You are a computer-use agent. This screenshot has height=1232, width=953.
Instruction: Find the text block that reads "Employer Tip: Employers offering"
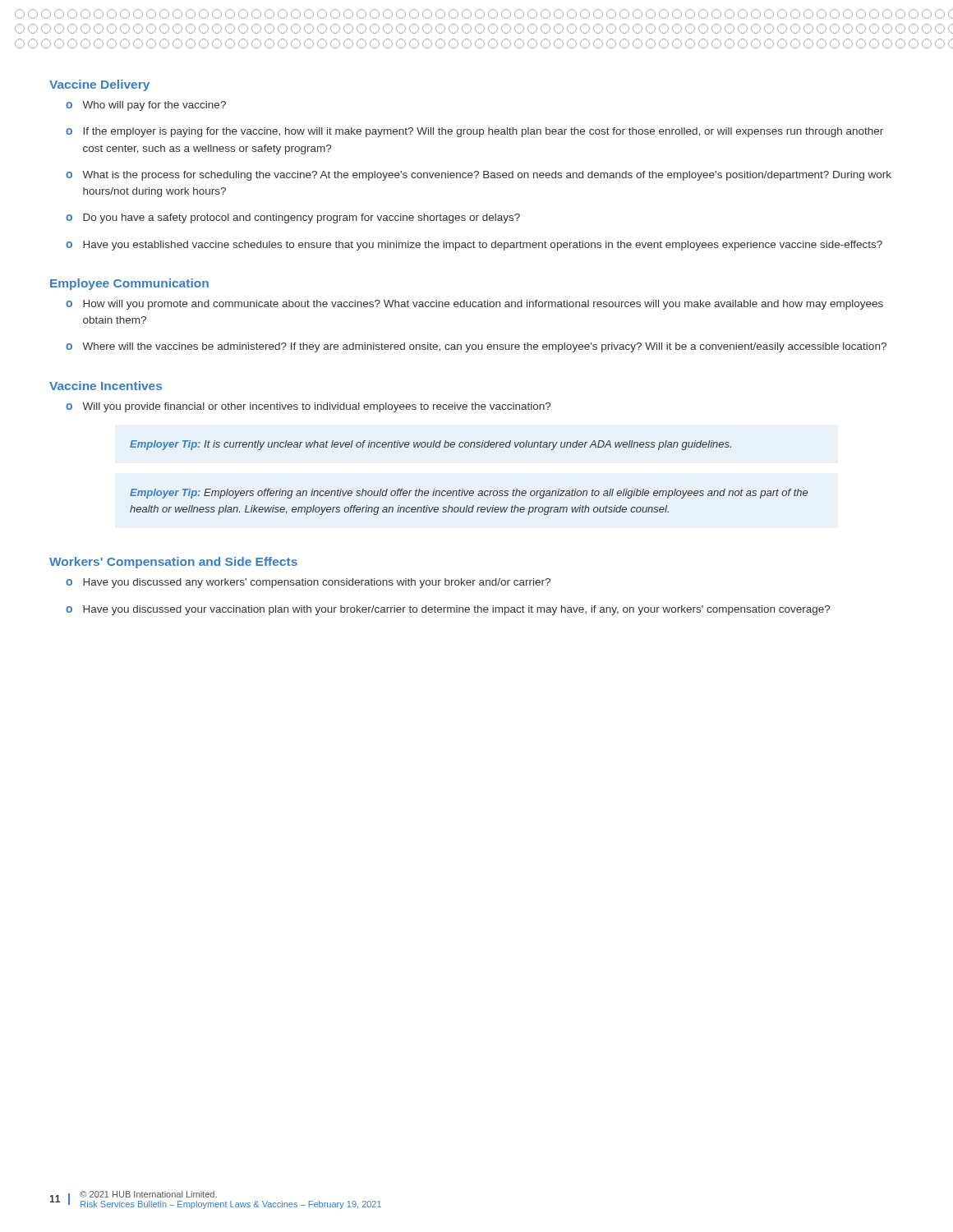(469, 501)
